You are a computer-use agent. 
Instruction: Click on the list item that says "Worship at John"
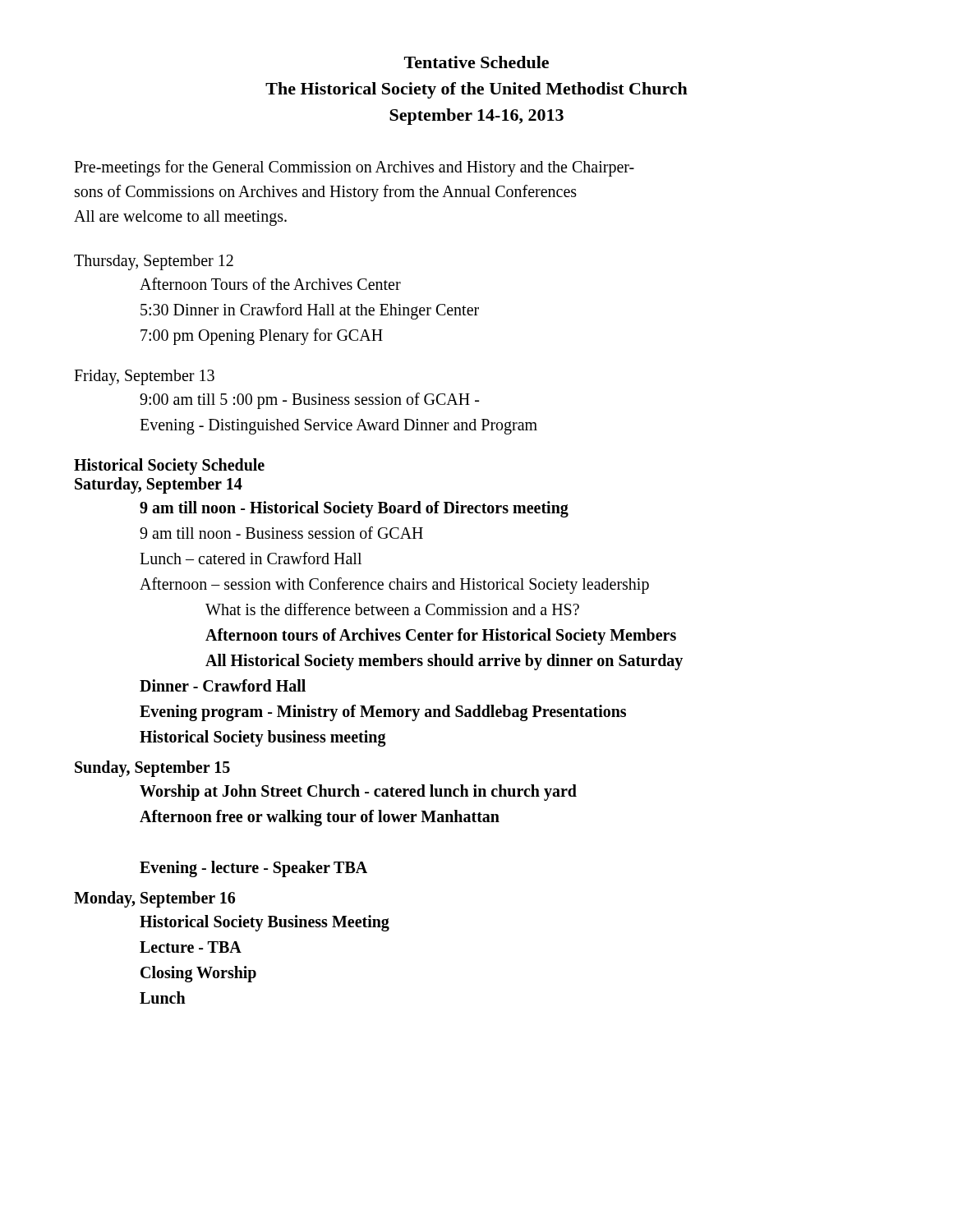(358, 791)
